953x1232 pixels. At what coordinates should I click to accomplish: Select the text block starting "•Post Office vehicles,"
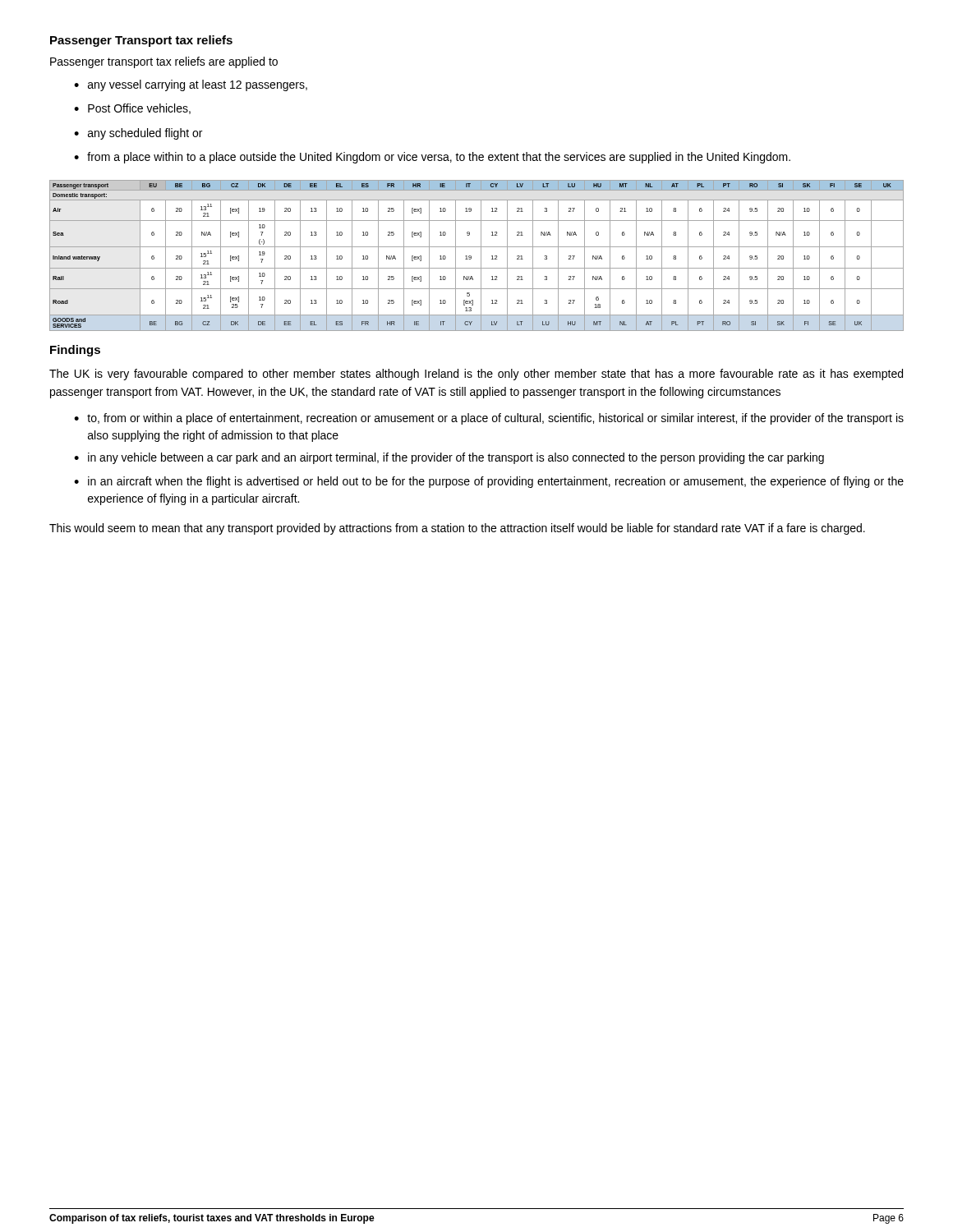pos(133,110)
